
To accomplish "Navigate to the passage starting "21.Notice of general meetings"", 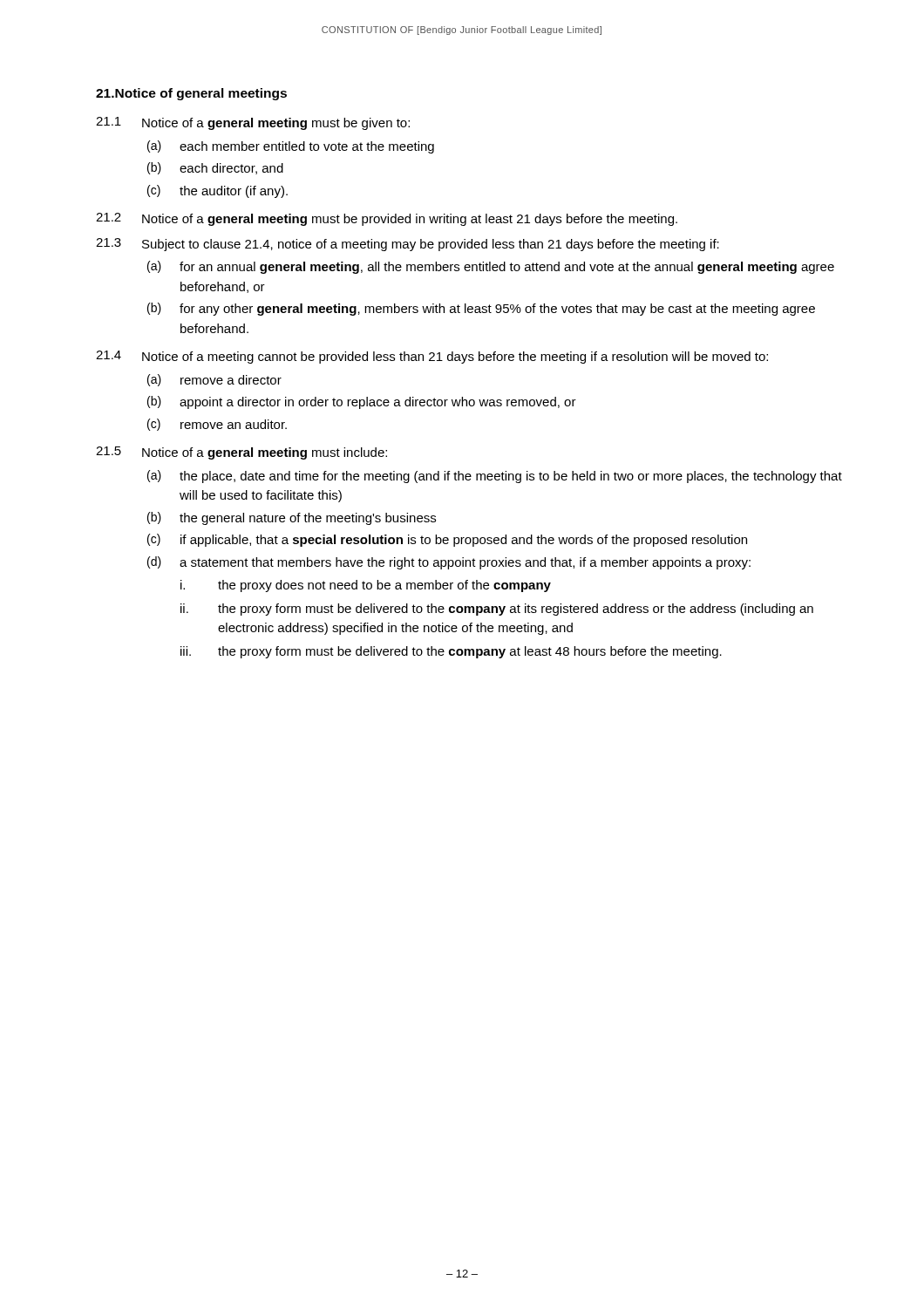I will click(x=192, y=93).
